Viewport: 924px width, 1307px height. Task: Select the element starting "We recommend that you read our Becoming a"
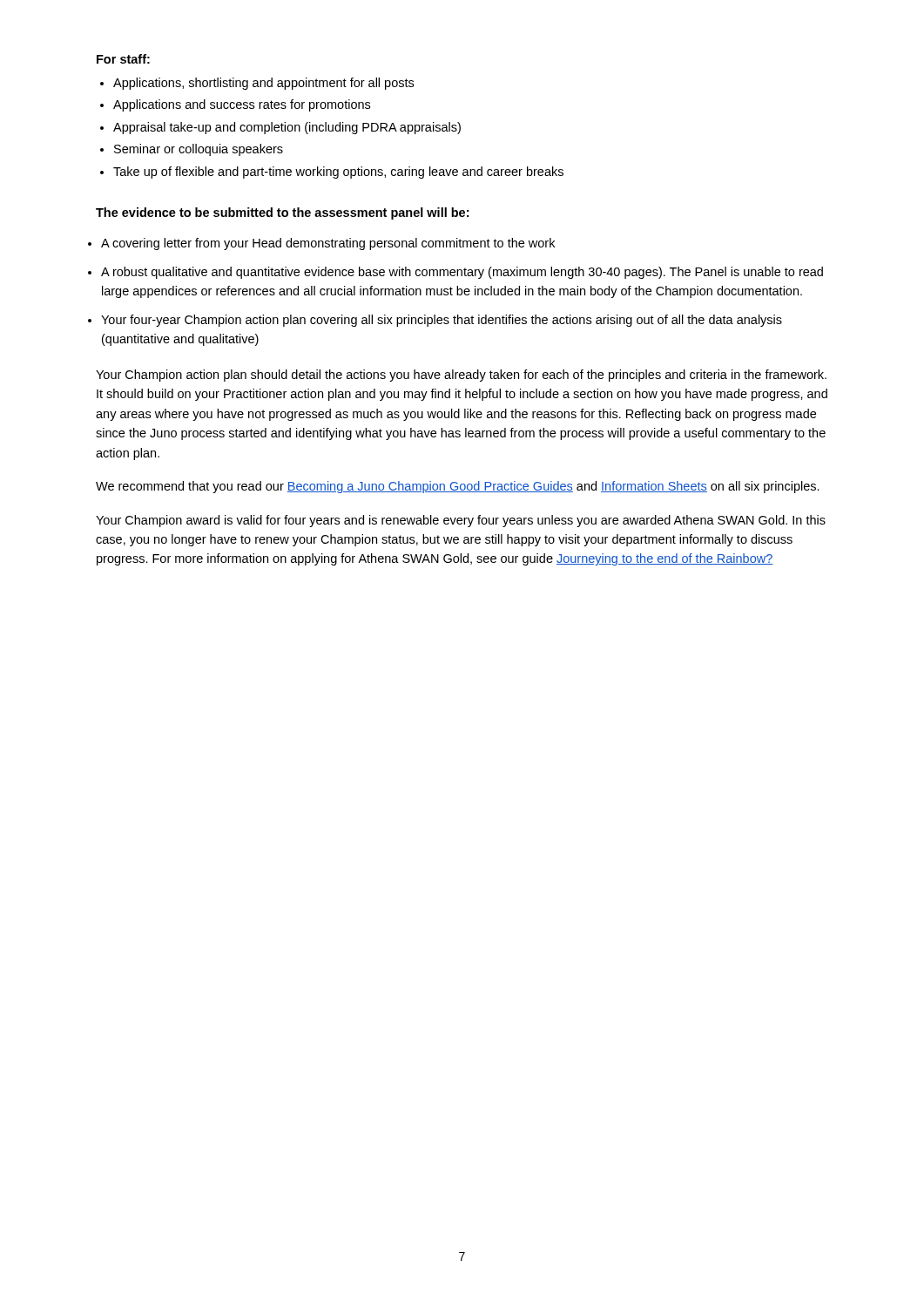pyautogui.click(x=458, y=486)
